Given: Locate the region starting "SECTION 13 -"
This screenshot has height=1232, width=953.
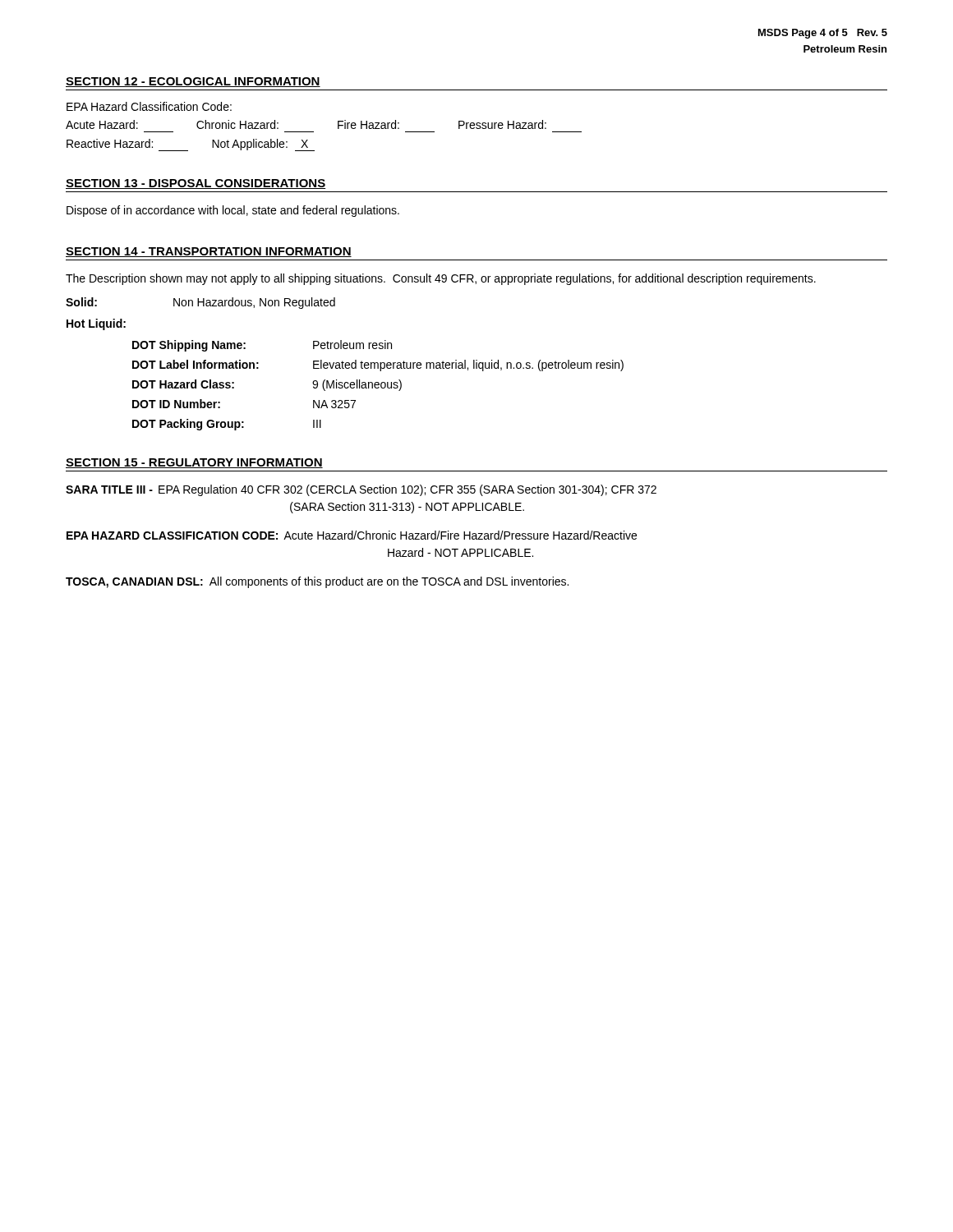Looking at the screenshot, I should pos(196,183).
